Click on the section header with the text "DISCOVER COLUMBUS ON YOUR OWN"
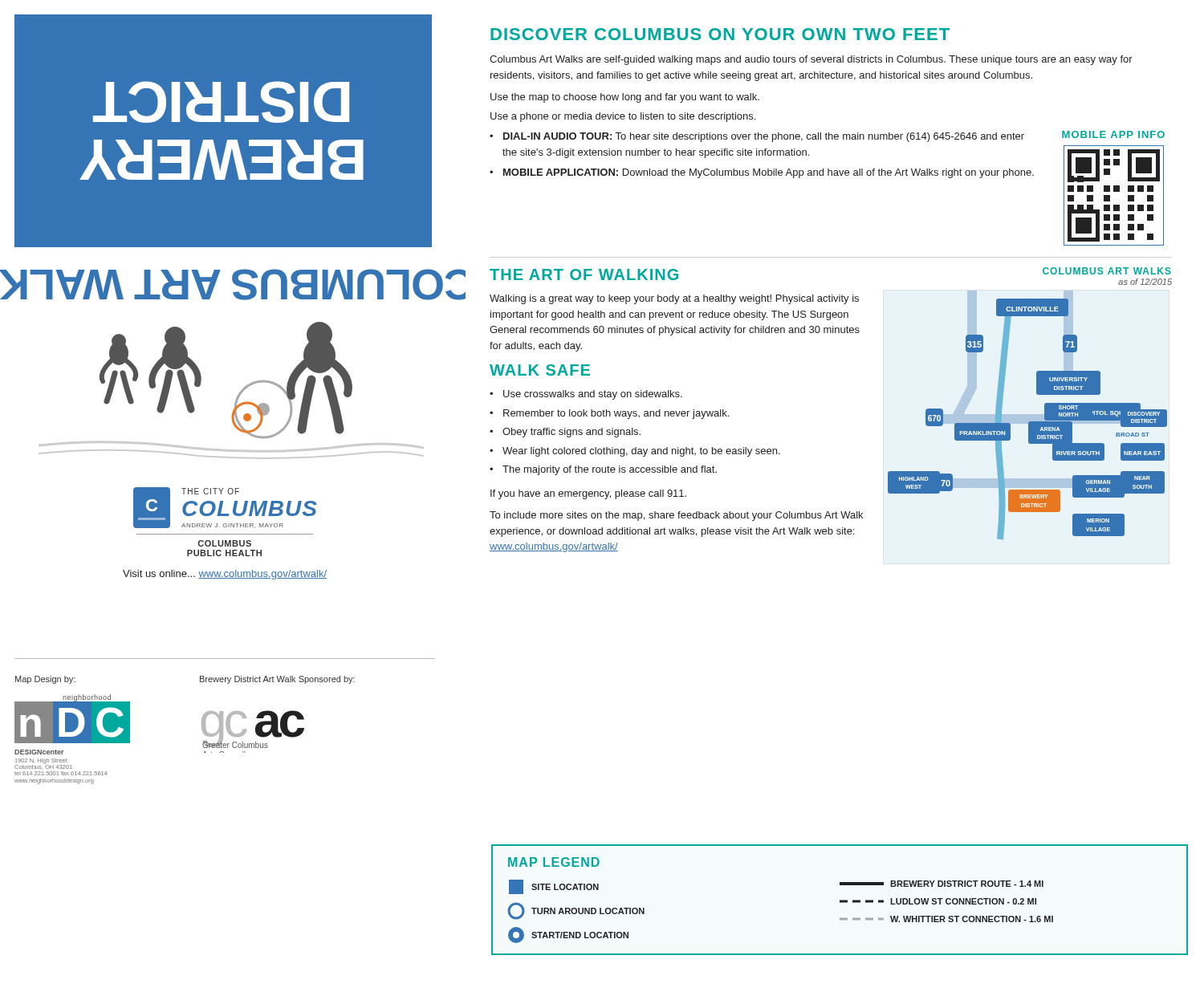 click(x=720, y=34)
